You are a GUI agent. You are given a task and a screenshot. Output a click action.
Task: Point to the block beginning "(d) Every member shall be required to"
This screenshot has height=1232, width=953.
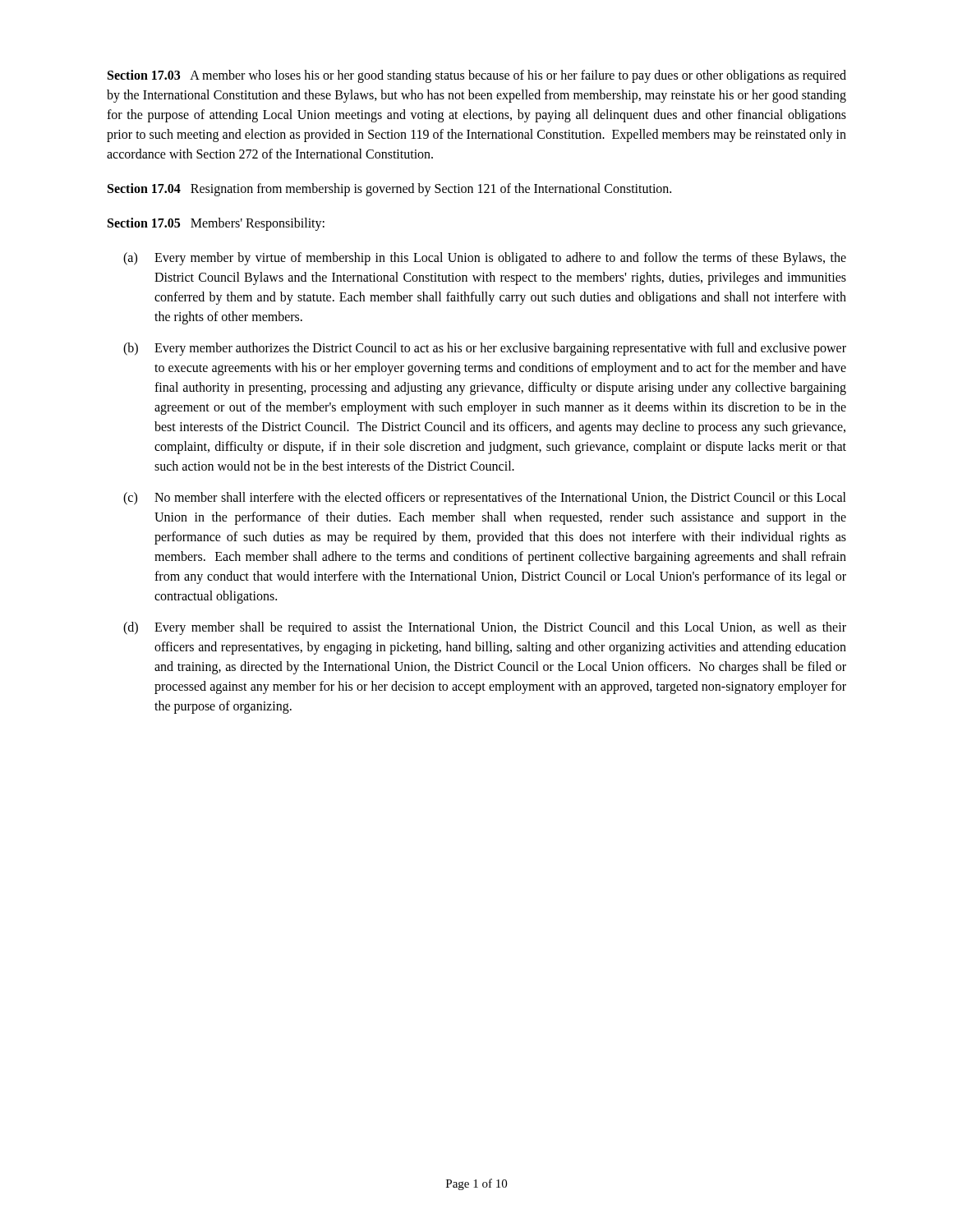pyautogui.click(x=485, y=667)
